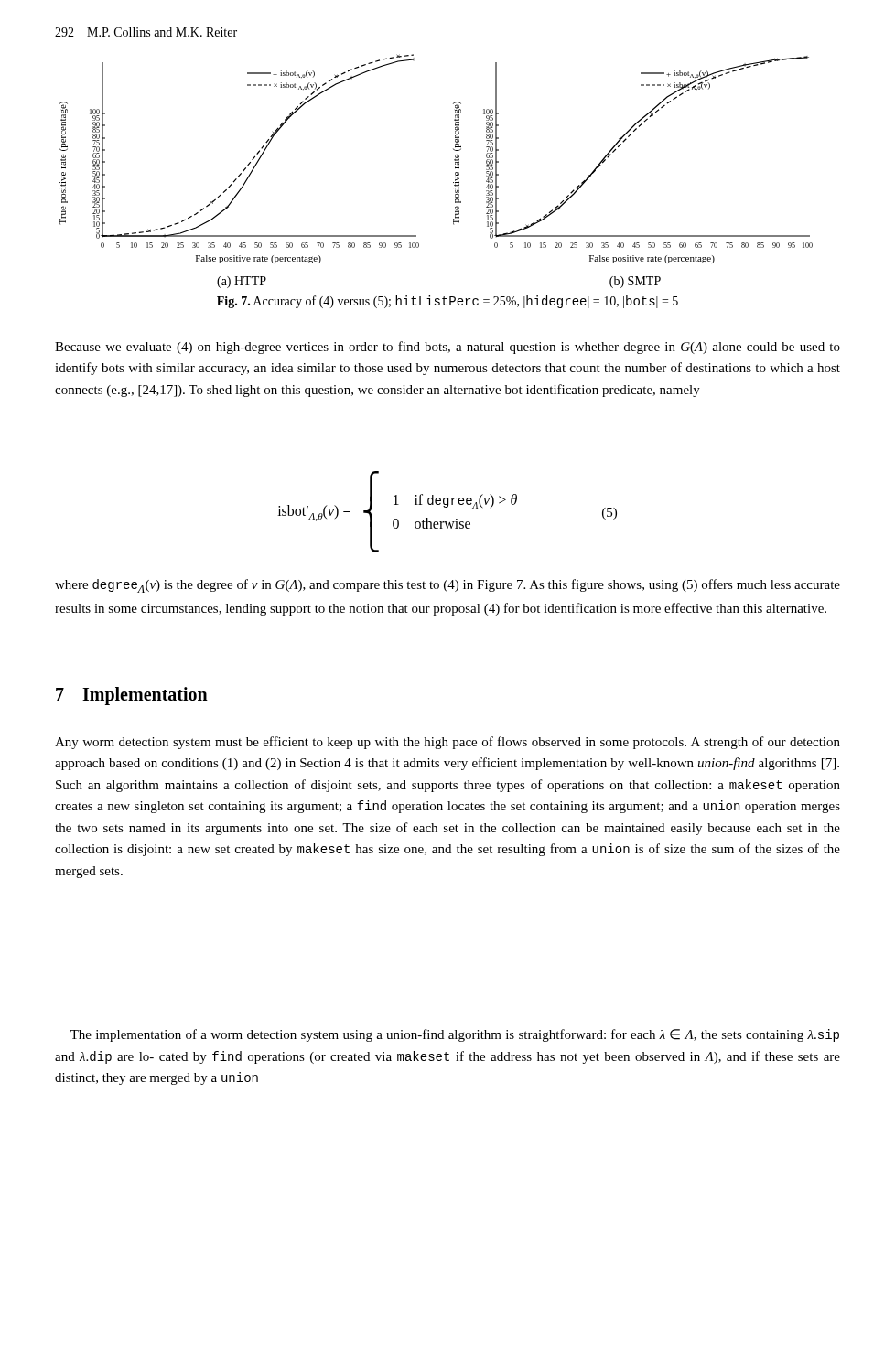Viewport: 895px width, 1372px height.
Task: Point to the formula beginning "isbot′Λ,θ(v) = ⎧⎨⎩ 1 if degreeΛ(v) > θ"
Action: pos(448,512)
